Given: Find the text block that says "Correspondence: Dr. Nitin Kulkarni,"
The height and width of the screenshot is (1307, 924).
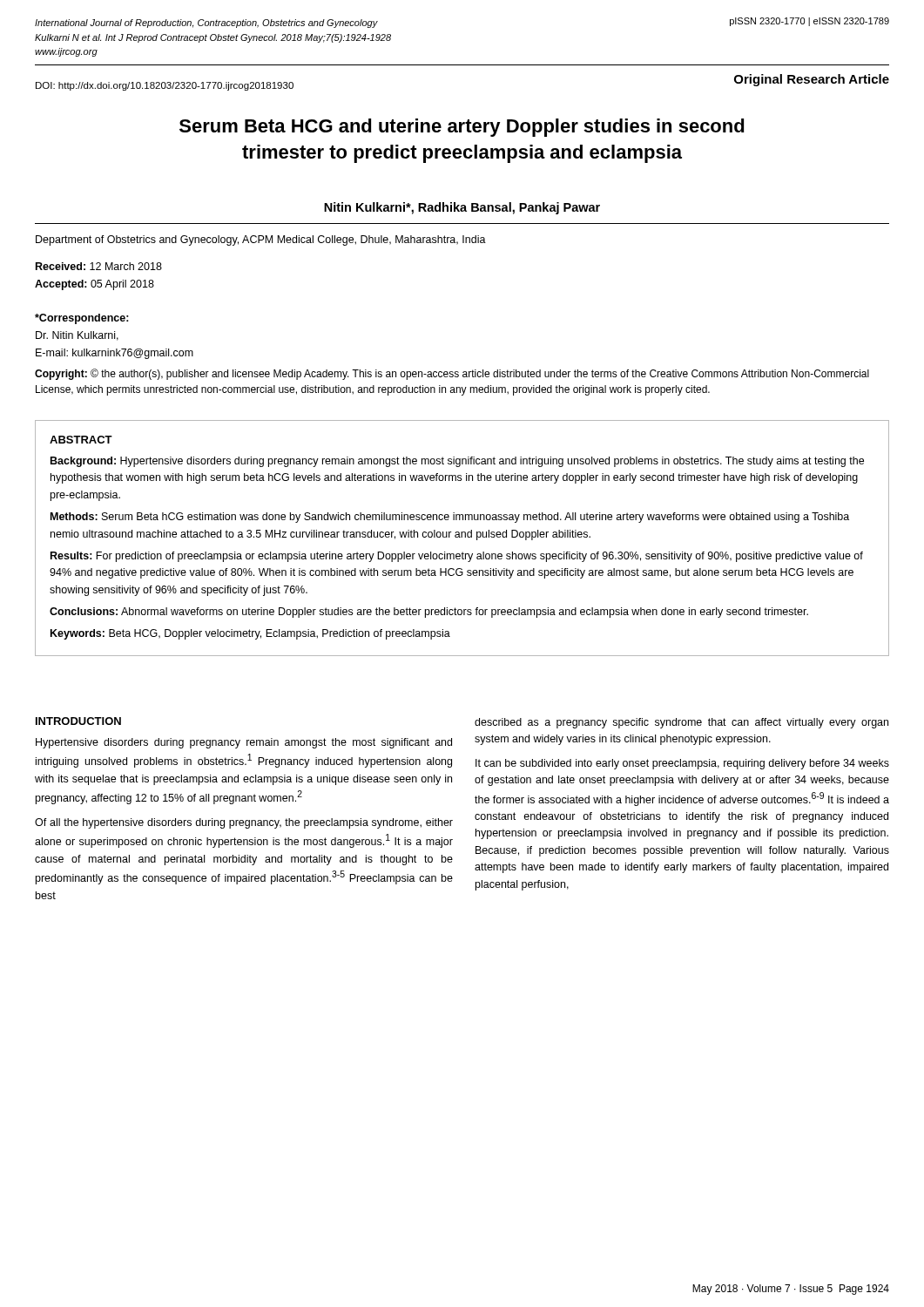Looking at the screenshot, I should click(x=114, y=336).
